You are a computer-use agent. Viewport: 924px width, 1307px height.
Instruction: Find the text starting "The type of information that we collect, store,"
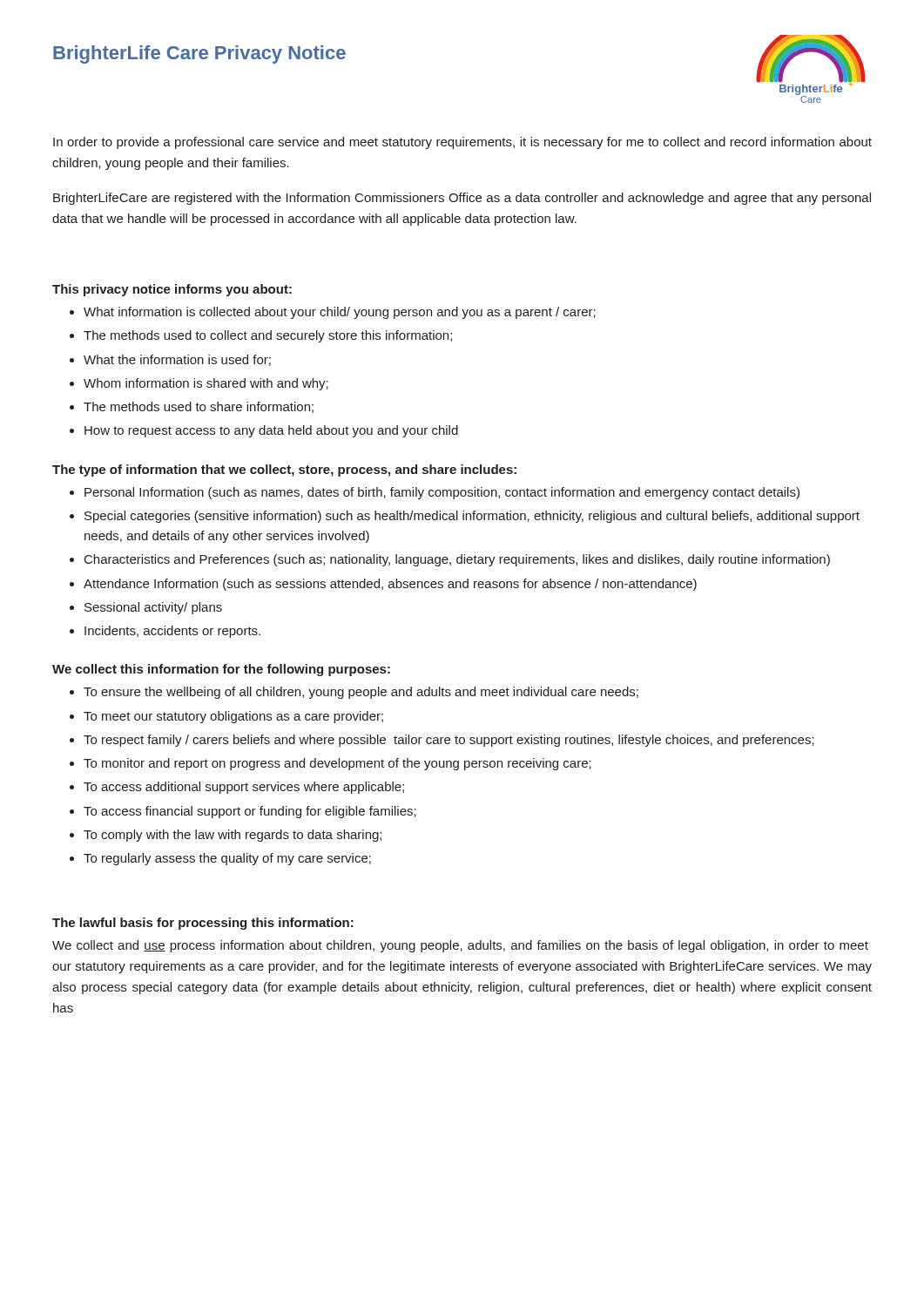[x=285, y=469]
